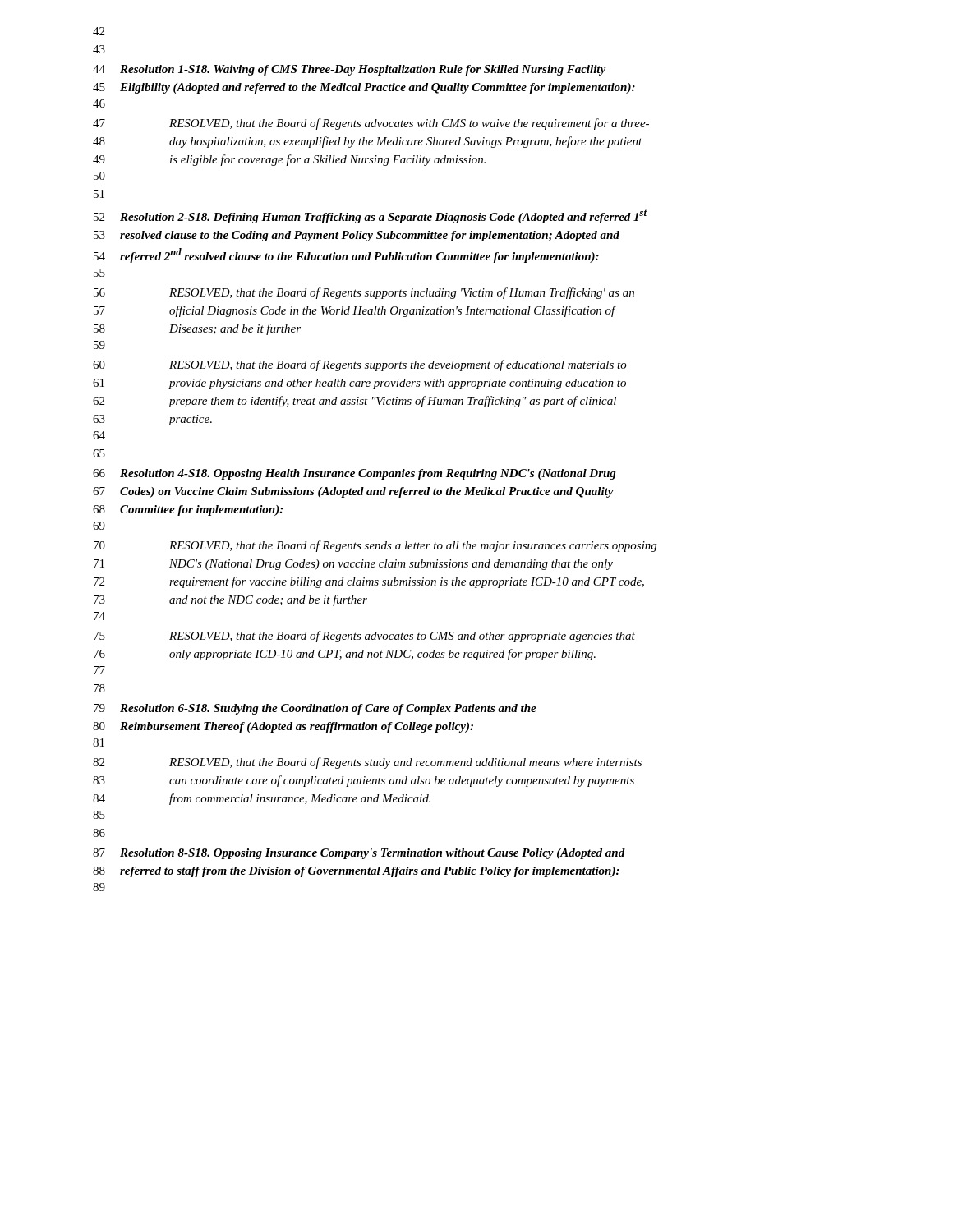This screenshot has height=1232, width=953.
Task: Where is the passage that starts "71 NDC's (National Drug"?
Action: pos(476,564)
